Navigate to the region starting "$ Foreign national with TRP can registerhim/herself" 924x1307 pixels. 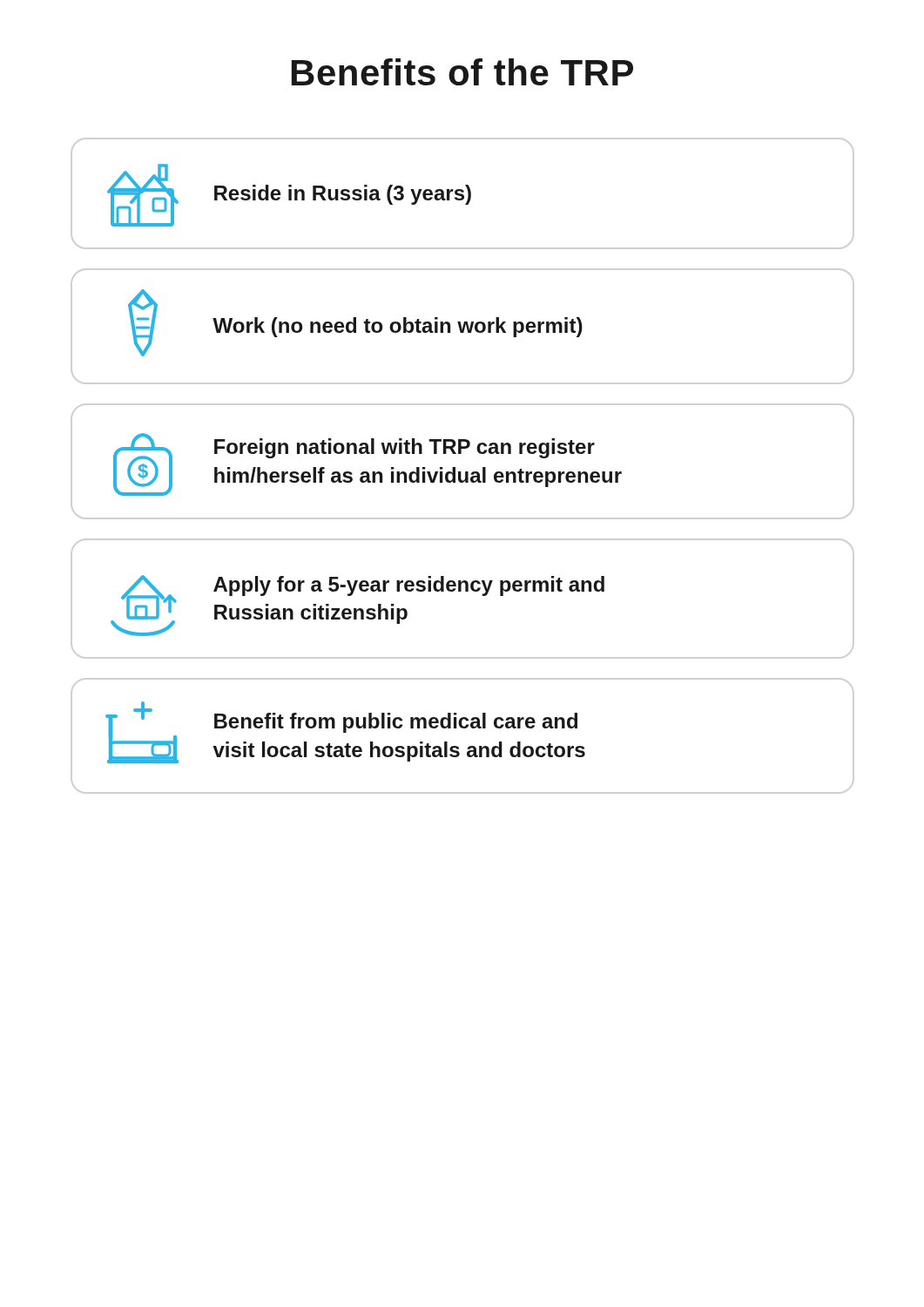[362, 461]
